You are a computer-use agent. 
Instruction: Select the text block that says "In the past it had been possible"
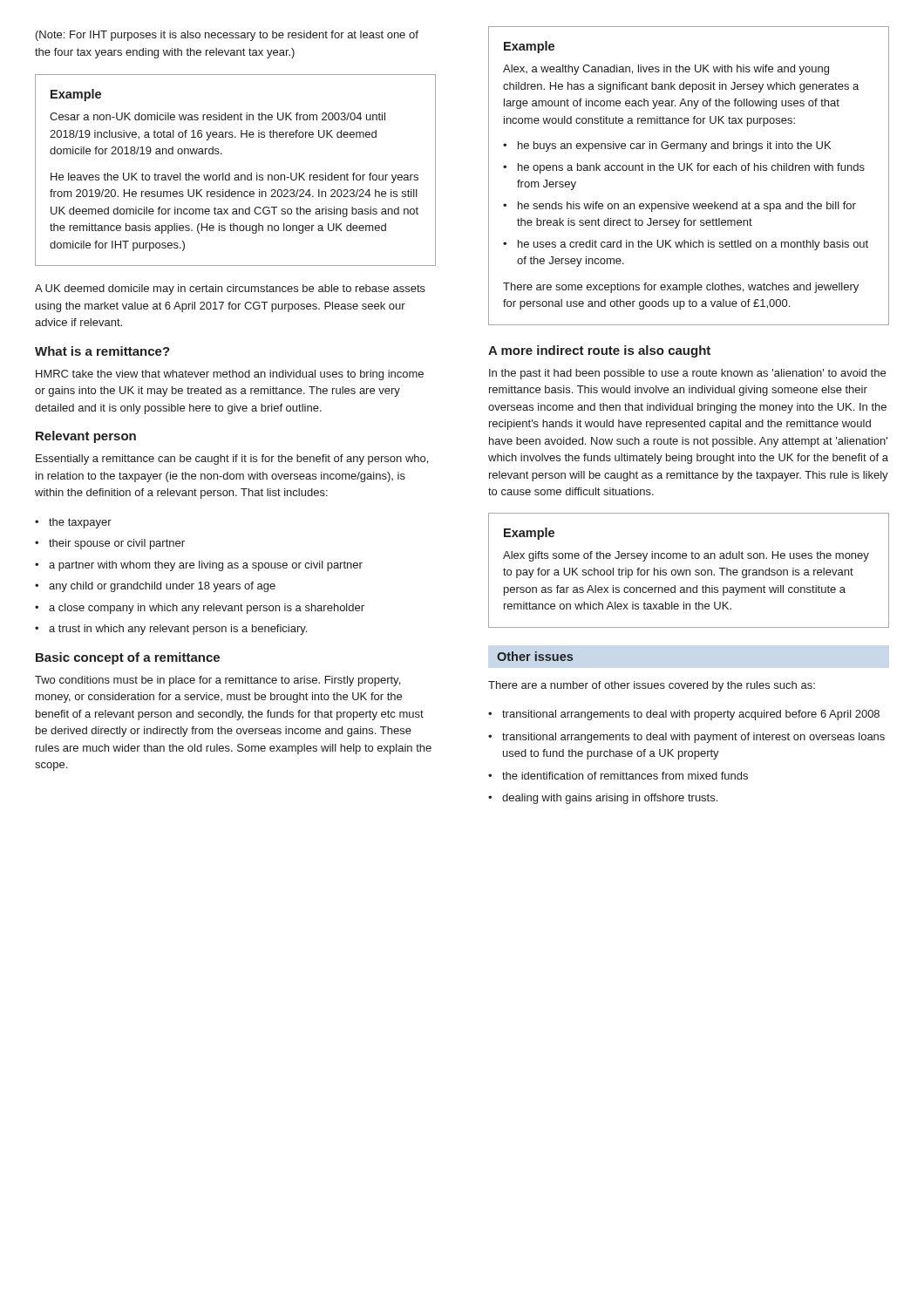pos(688,432)
